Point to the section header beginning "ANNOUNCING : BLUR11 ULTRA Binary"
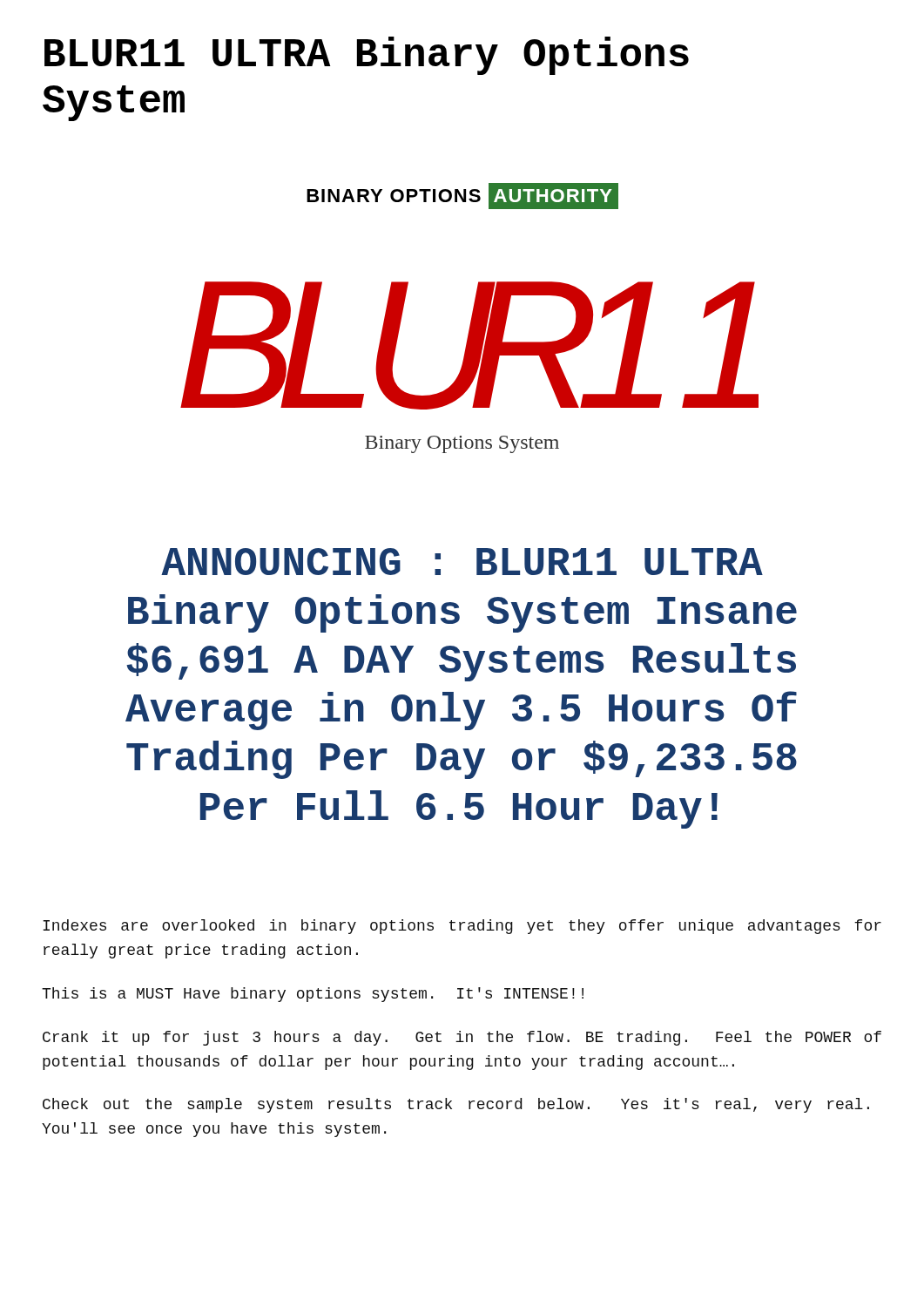 pyautogui.click(x=462, y=687)
